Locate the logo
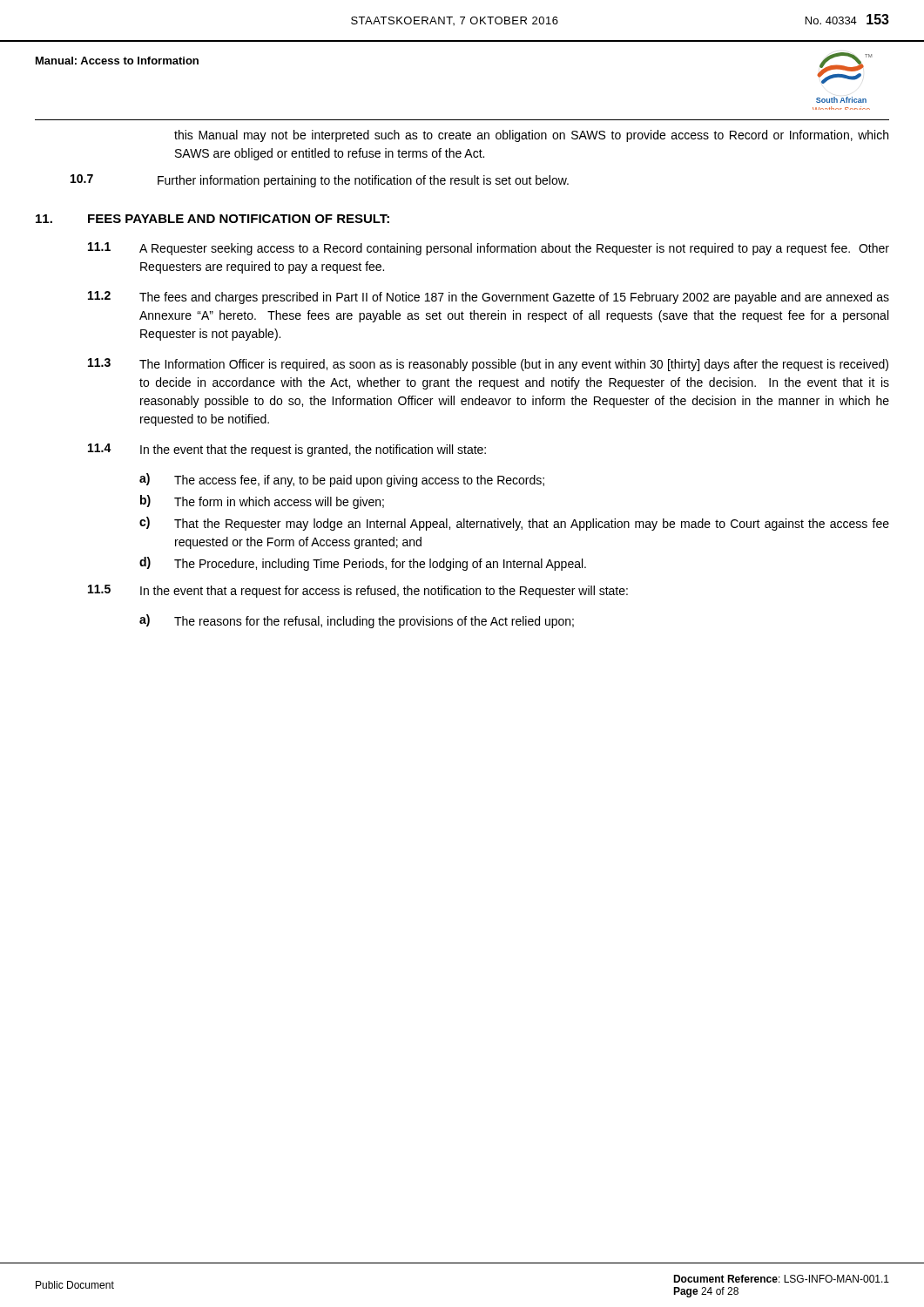Viewport: 924px width, 1307px height. tap(841, 81)
